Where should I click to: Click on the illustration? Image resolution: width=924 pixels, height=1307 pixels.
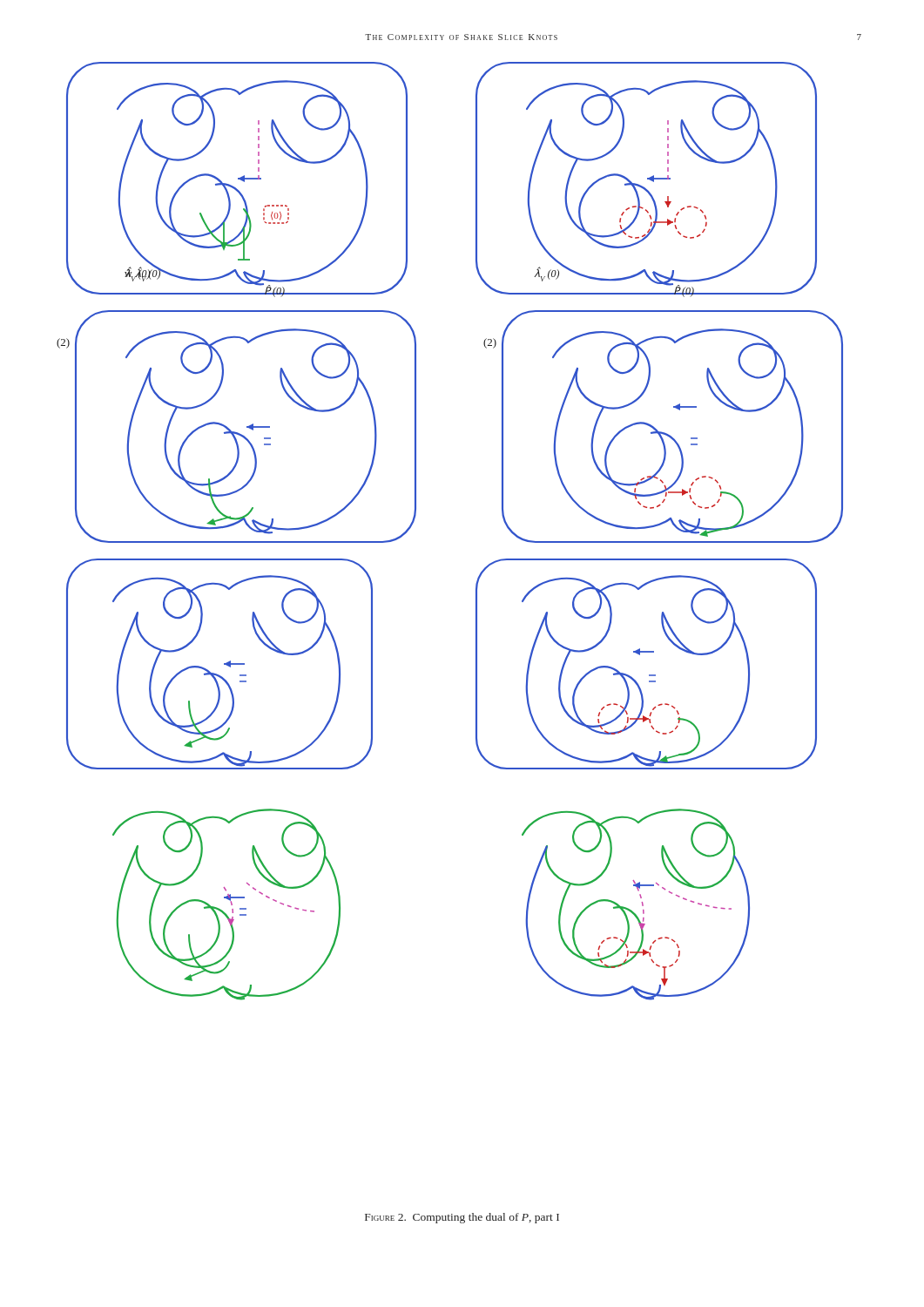[x=462, y=612]
